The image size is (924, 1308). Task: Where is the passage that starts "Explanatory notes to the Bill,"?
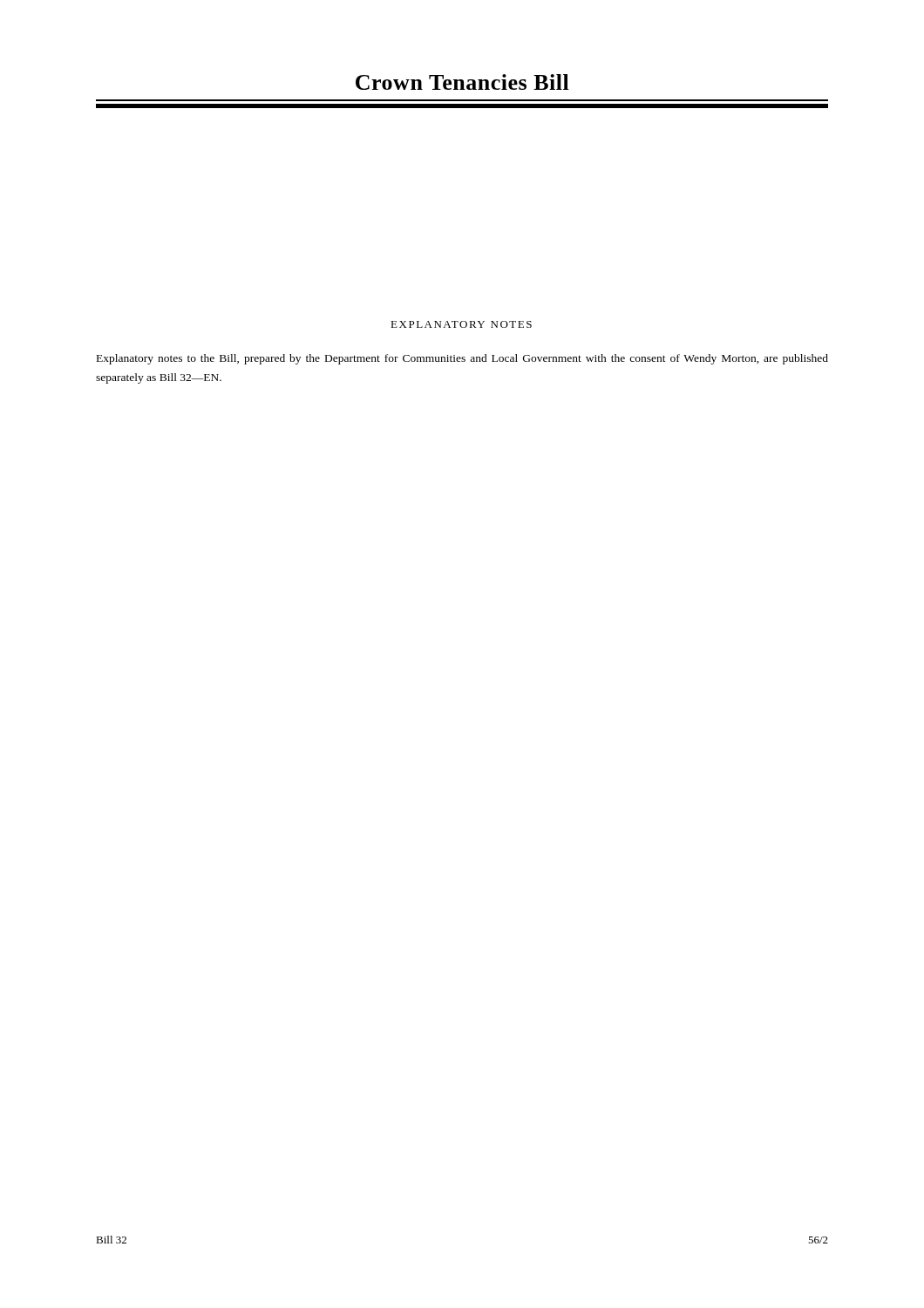click(x=462, y=367)
